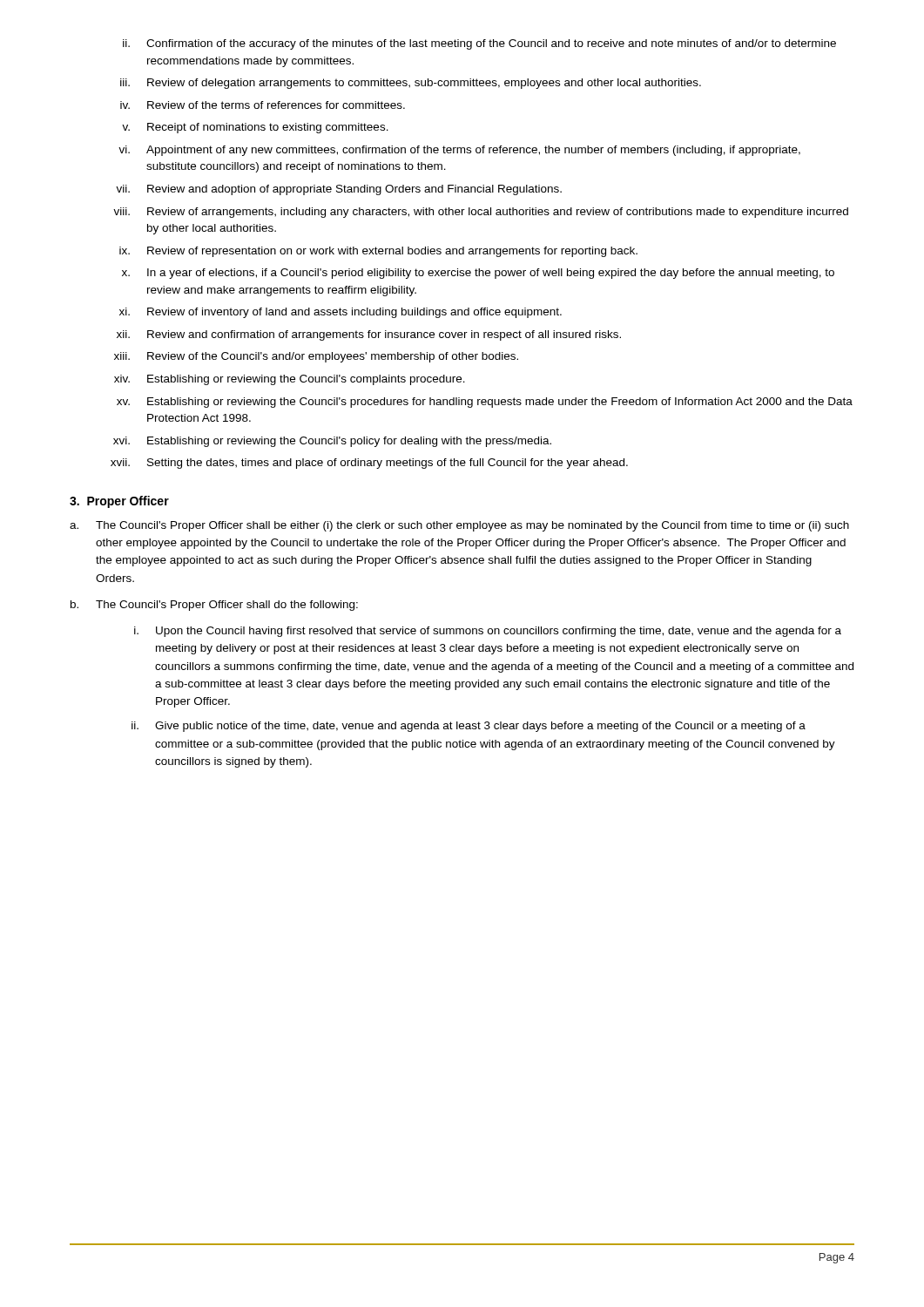Viewport: 924px width, 1307px height.
Task: Locate the block of text that opens with "xiii. Review of the Council's"
Action: (x=462, y=357)
